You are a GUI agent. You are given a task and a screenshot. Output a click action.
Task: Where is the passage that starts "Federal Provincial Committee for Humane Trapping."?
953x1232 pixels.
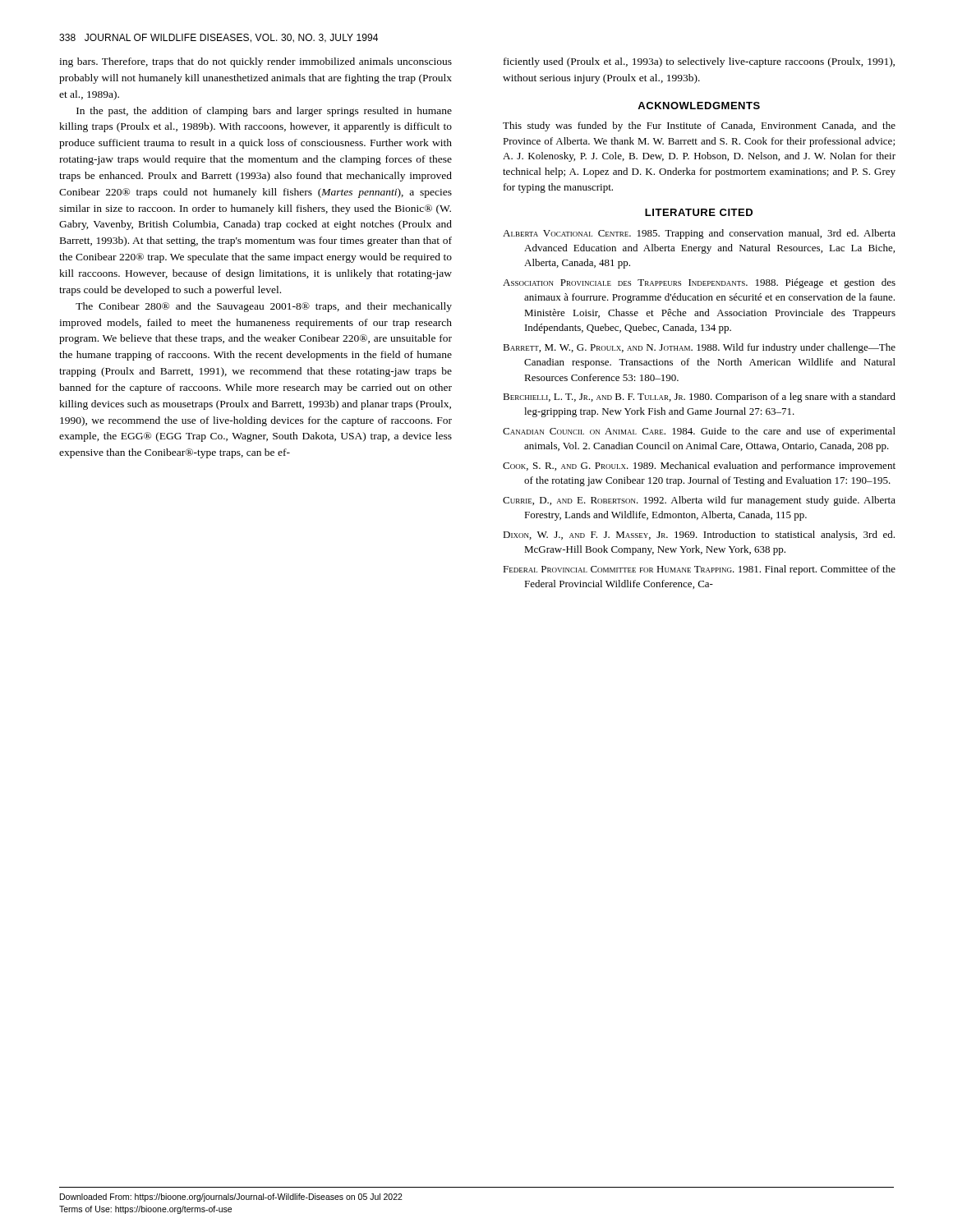[699, 576]
